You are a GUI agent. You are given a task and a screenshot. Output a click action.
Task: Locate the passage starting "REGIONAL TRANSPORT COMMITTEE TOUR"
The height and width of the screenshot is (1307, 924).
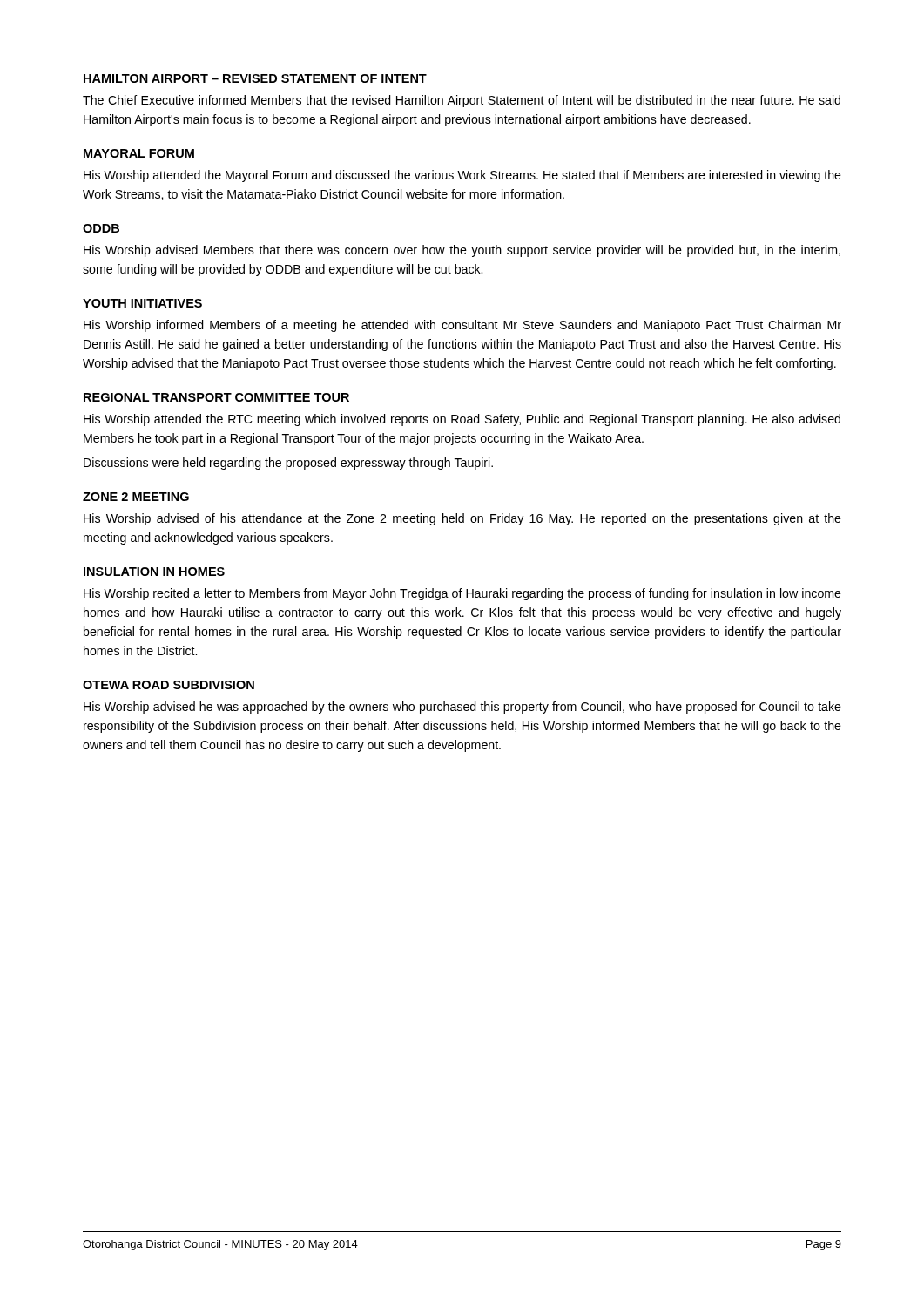click(x=216, y=397)
